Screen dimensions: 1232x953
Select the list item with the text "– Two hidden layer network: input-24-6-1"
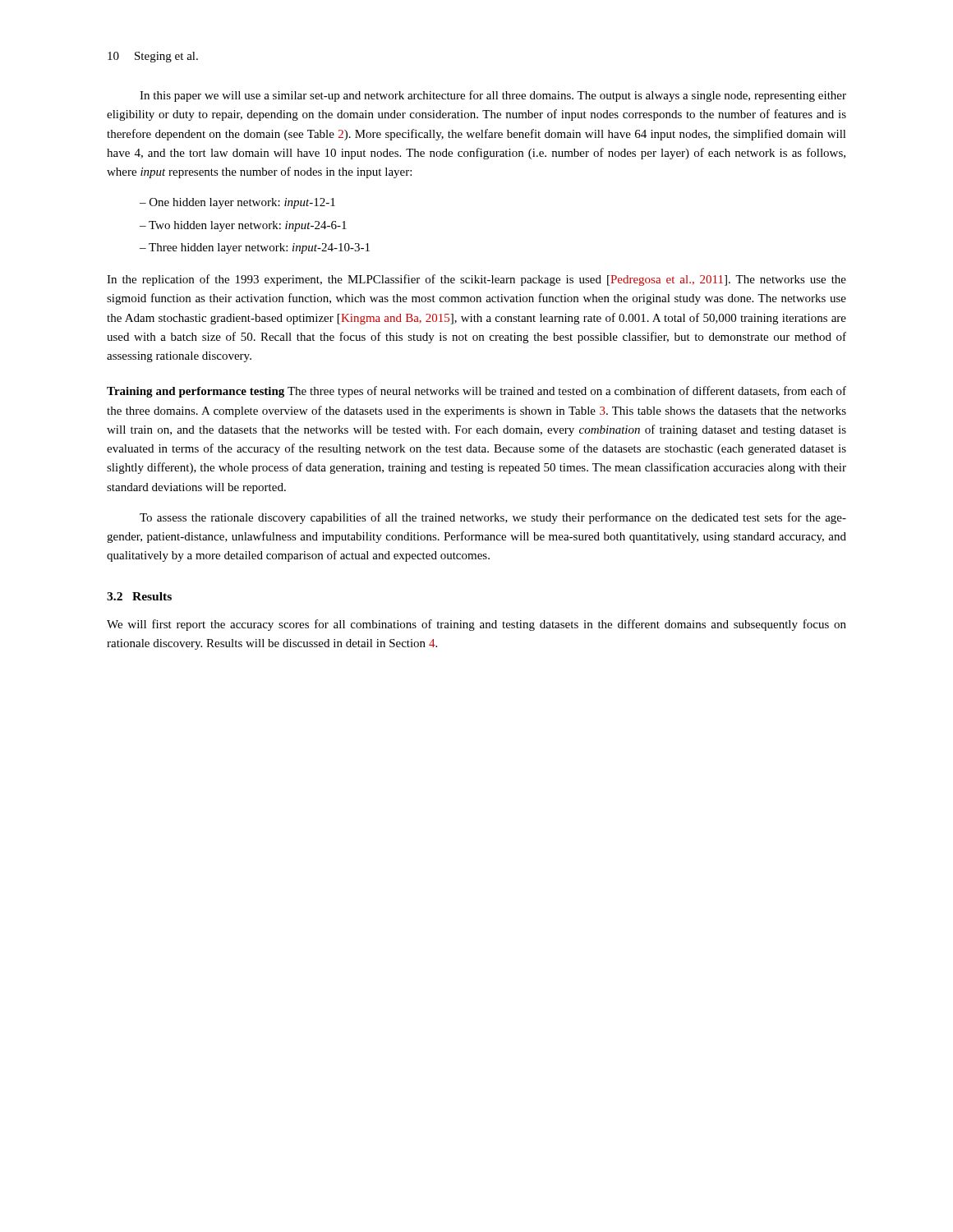[x=243, y=225]
